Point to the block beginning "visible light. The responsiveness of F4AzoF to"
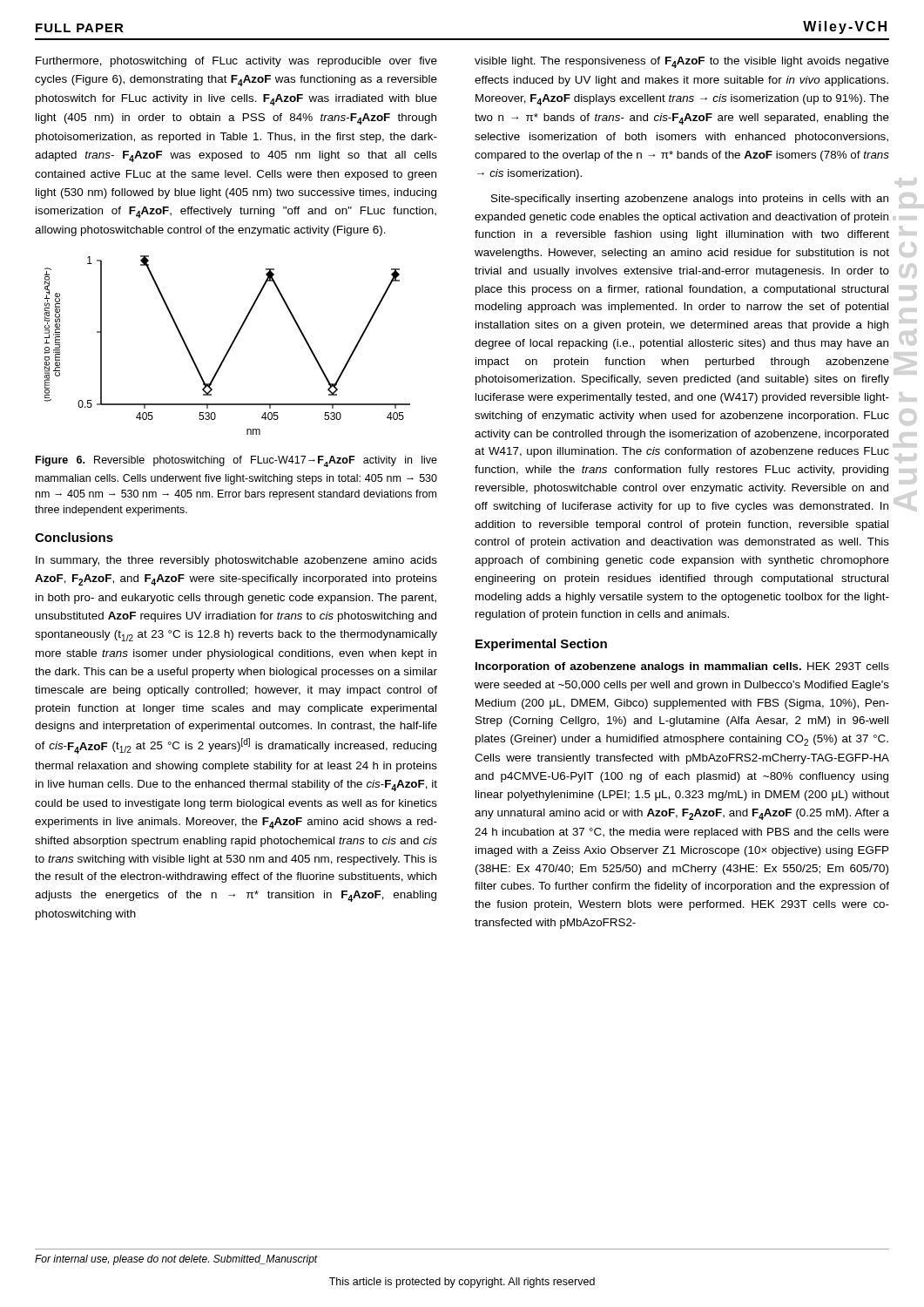The width and height of the screenshot is (924, 1307). pyautogui.click(x=682, y=338)
